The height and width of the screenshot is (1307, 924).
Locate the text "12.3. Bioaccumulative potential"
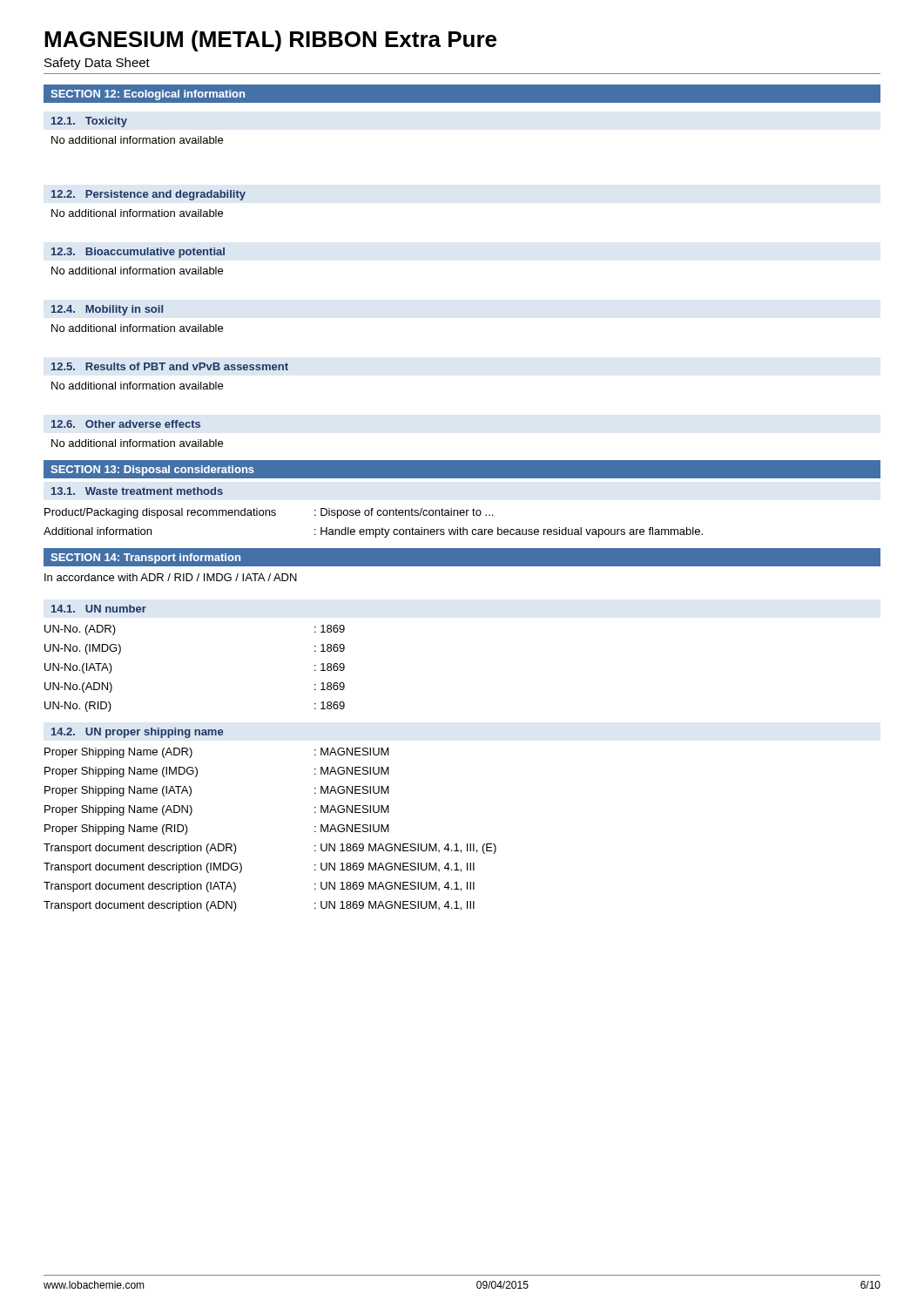(x=138, y=251)
